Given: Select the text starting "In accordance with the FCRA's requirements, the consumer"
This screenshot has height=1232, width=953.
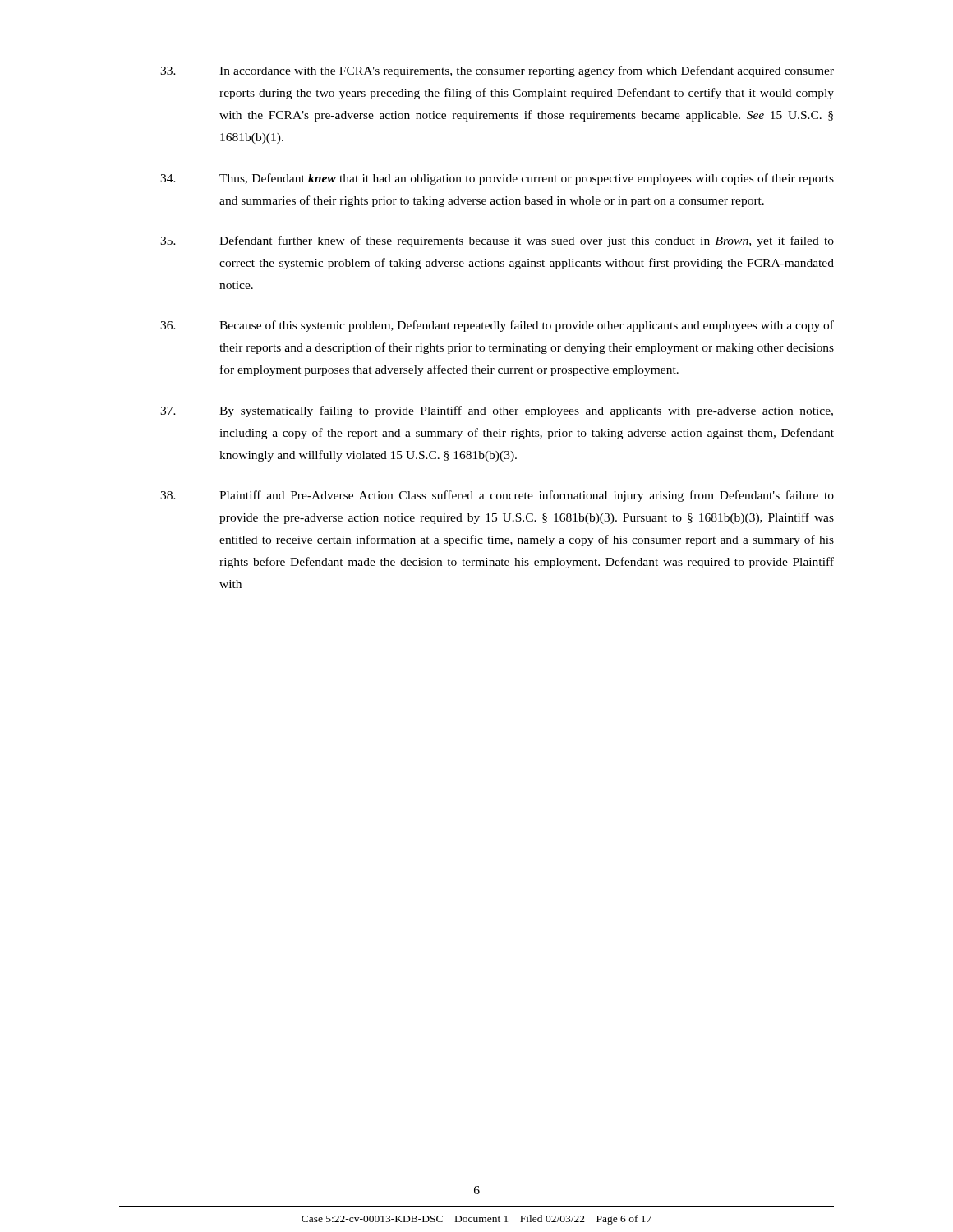Looking at the screenshot, I should pyautogui.click(x=476, y=104).
